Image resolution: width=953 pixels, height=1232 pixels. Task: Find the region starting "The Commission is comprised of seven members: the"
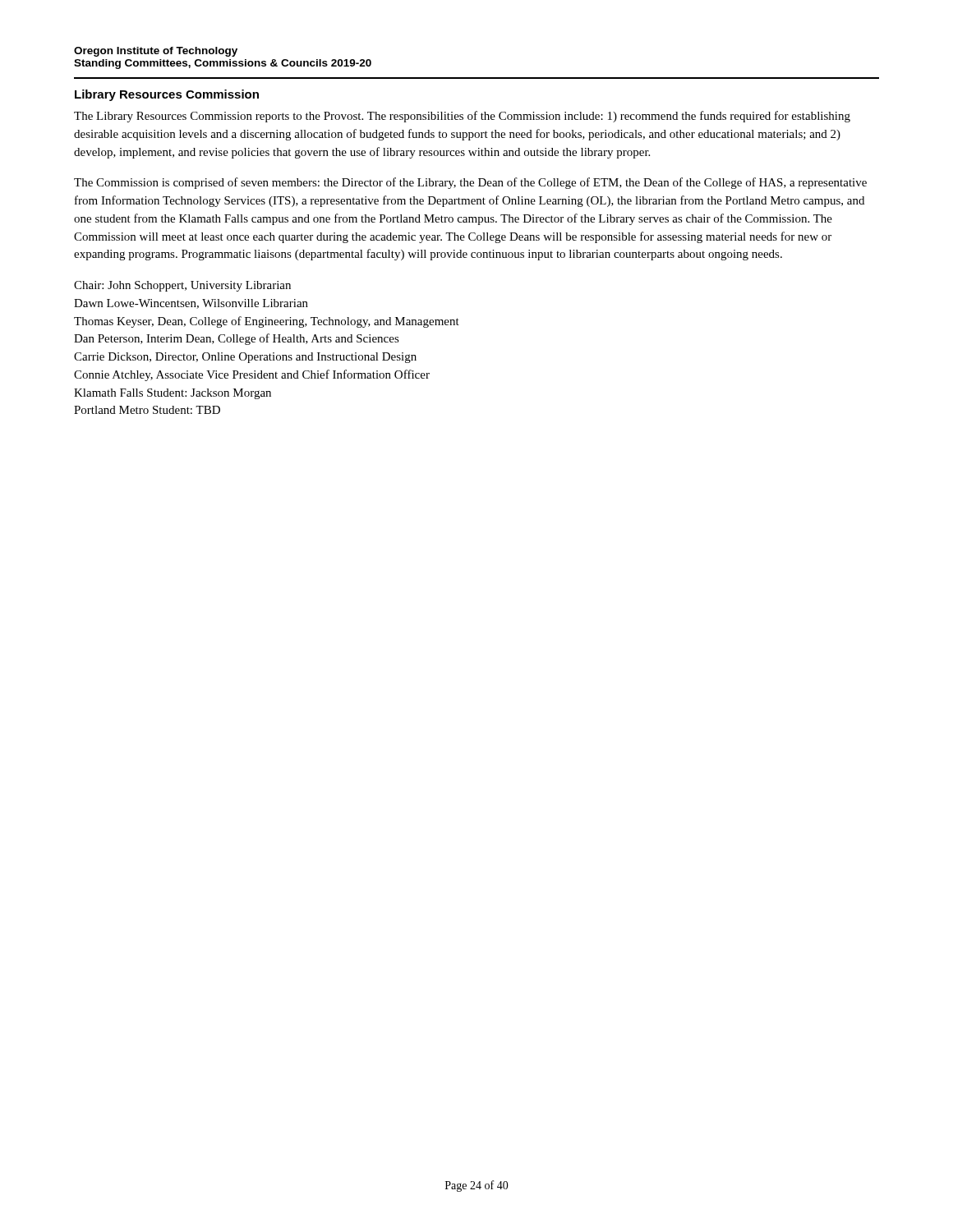(x=470, y=218)
